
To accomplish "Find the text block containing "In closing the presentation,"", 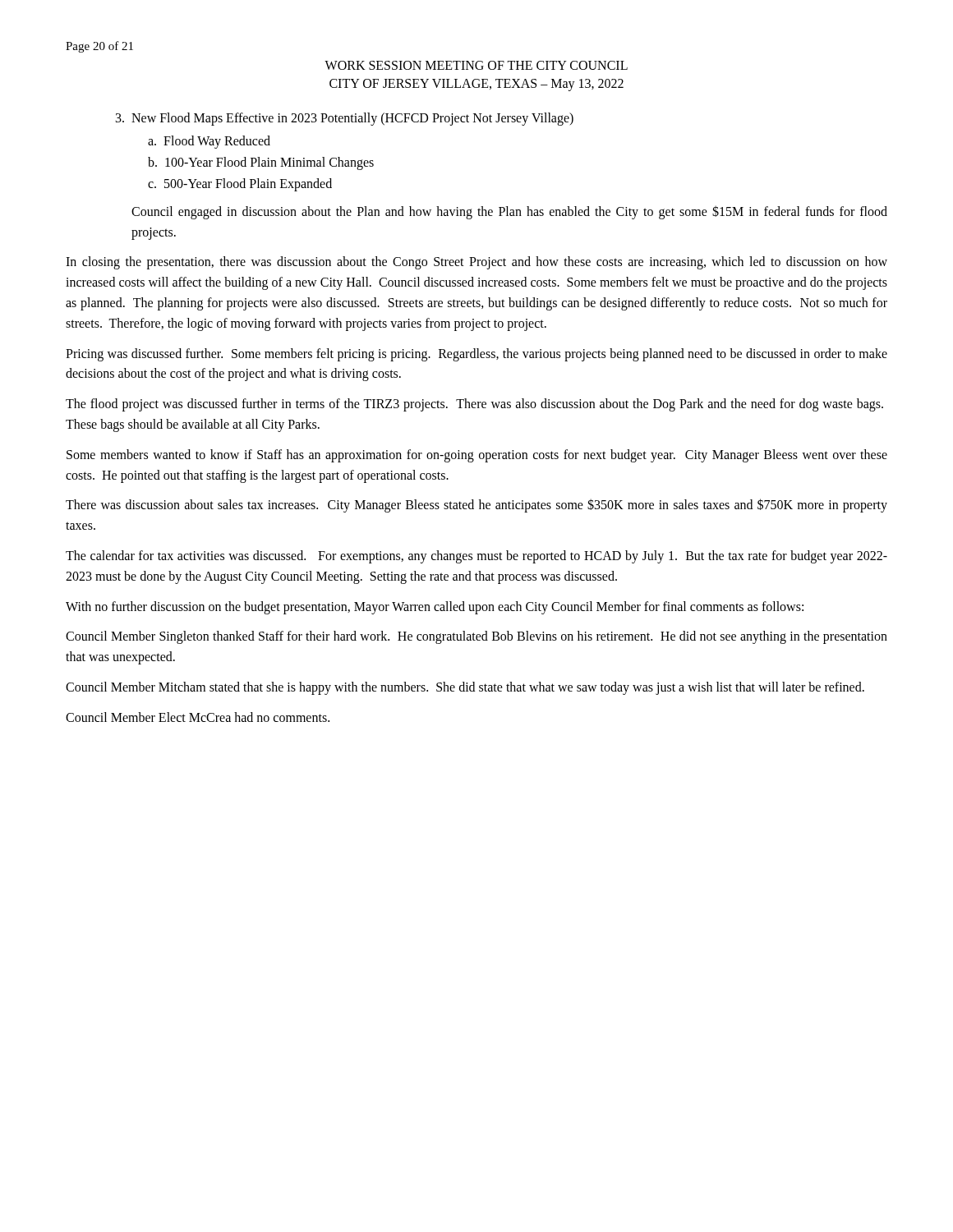I will (x=476, y=292).
